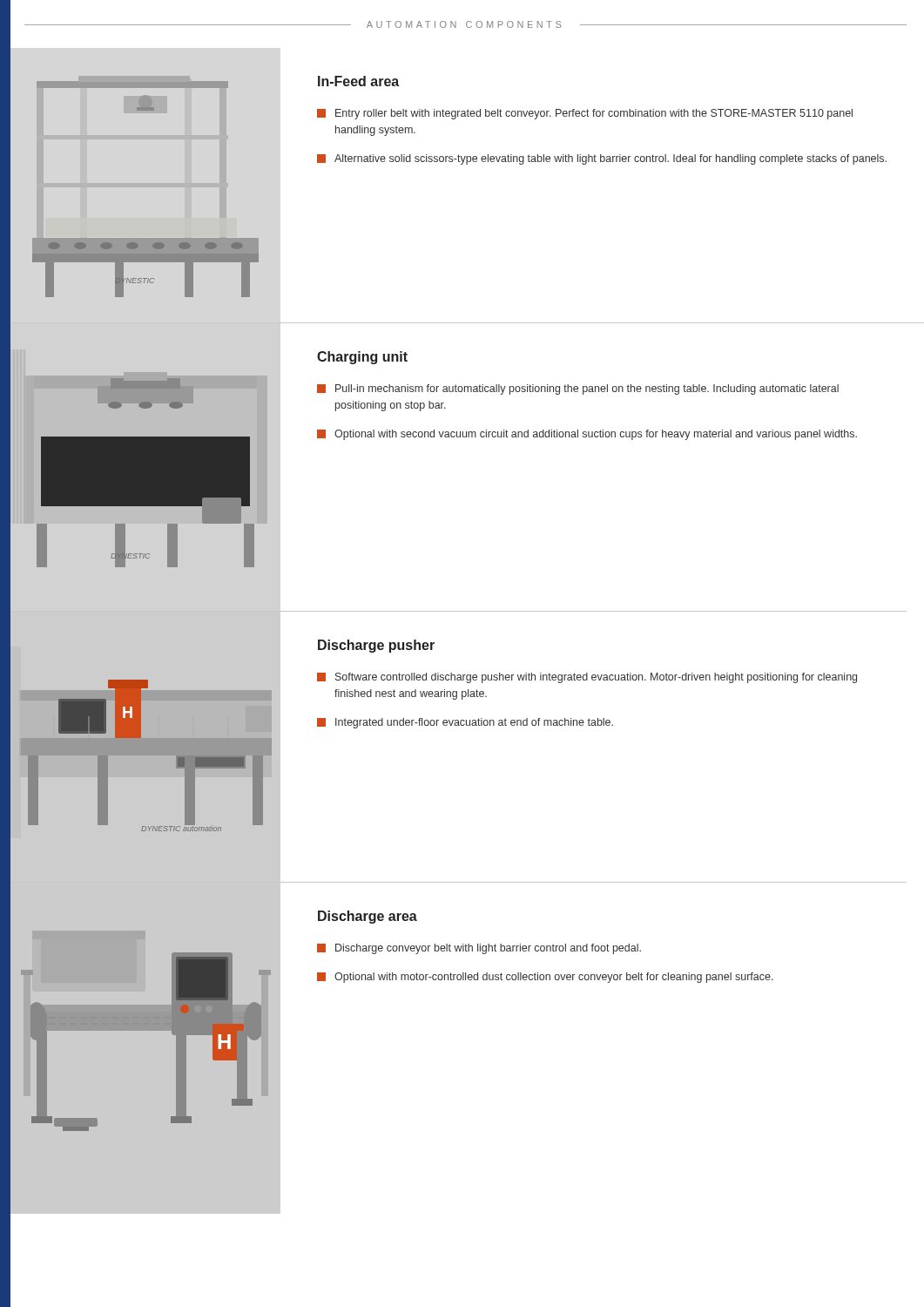Point to the text block starting "Alternative solid scissors-type elevating table with light barrier"
The height and width of the screenshot is (1307, 924).
tap(602, 158)
